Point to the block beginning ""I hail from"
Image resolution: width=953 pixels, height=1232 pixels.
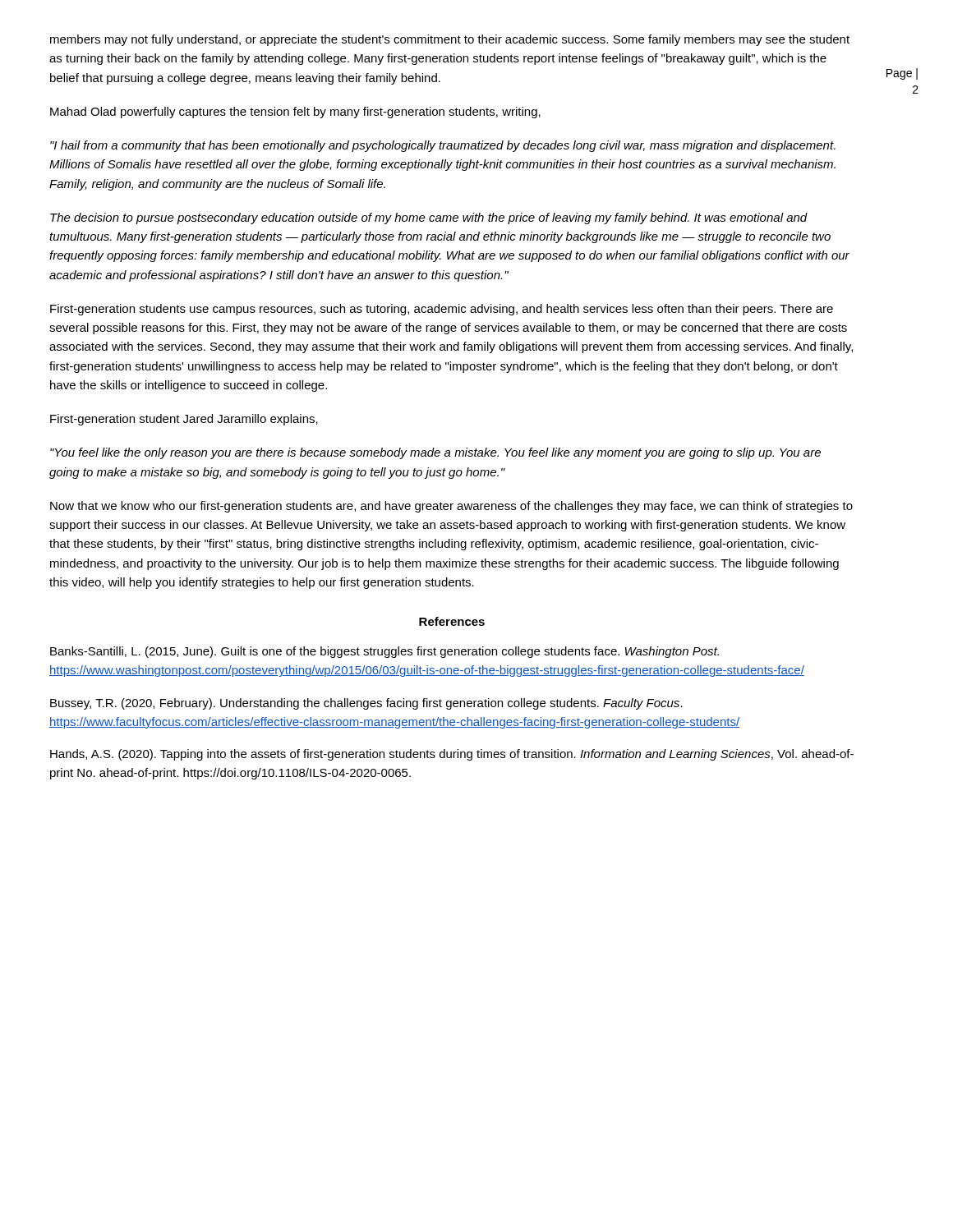click(452, 164)
